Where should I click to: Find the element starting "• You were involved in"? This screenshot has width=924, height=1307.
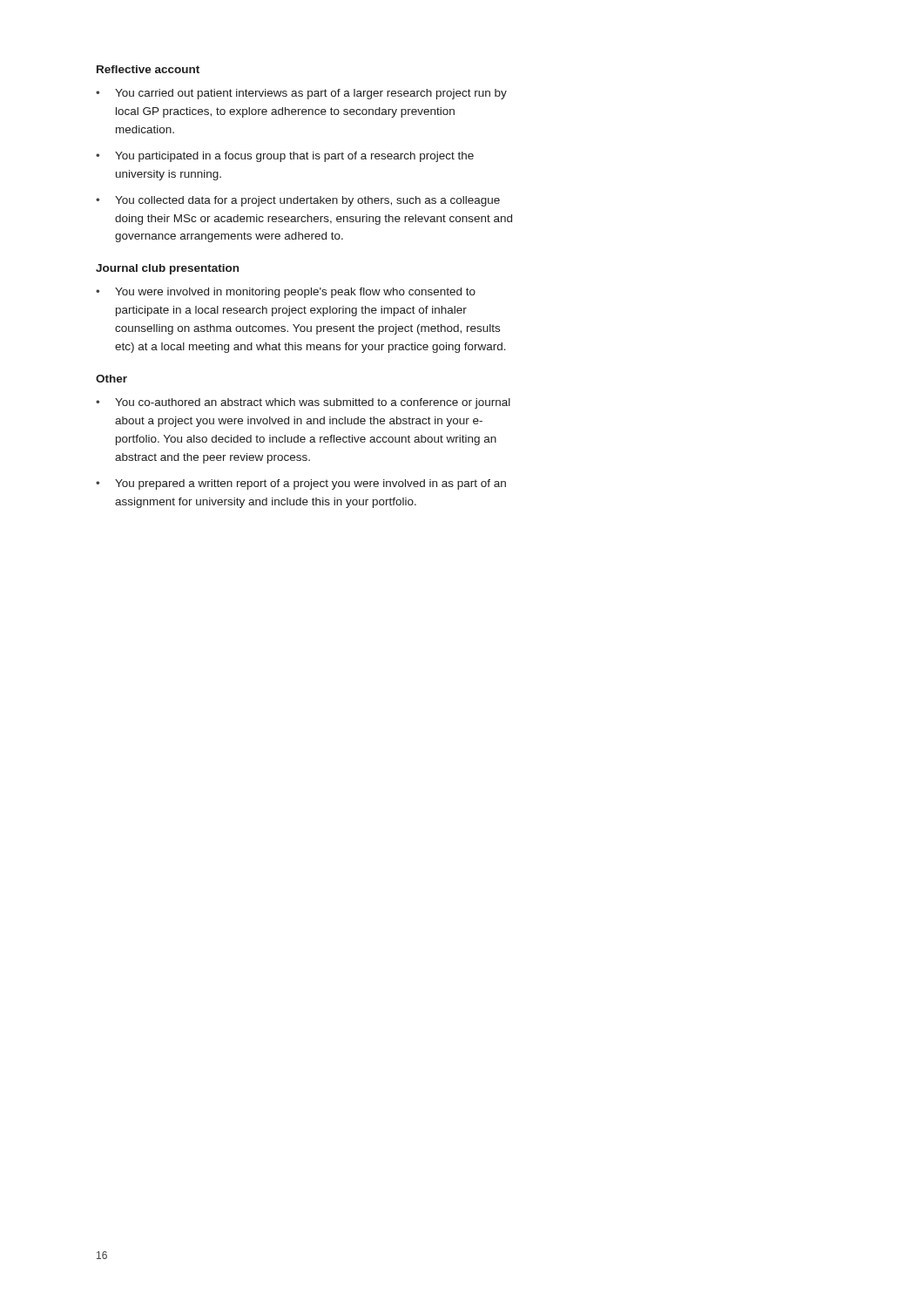click(305, 320)
